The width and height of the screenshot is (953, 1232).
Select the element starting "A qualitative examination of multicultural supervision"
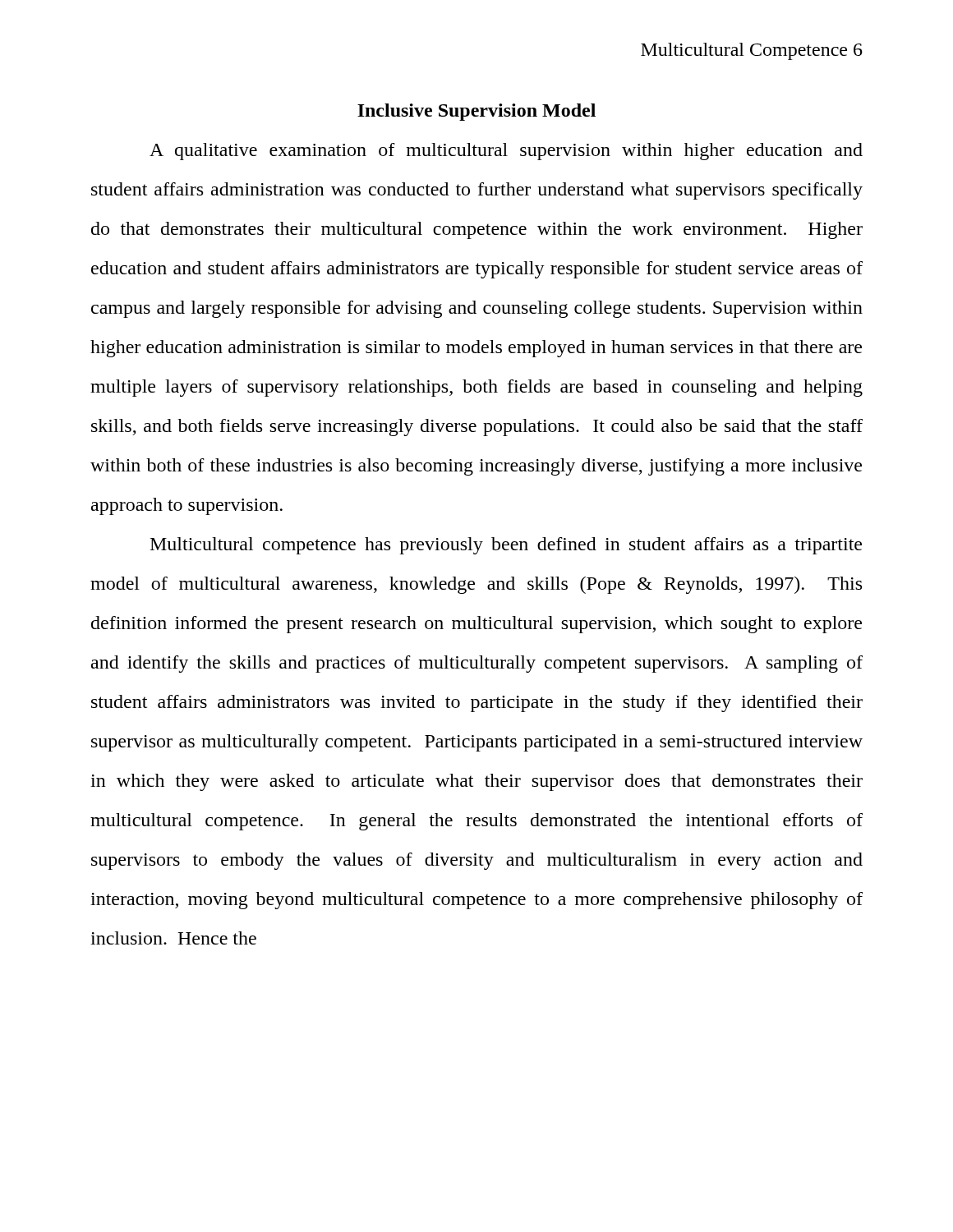tap(506, 152)
